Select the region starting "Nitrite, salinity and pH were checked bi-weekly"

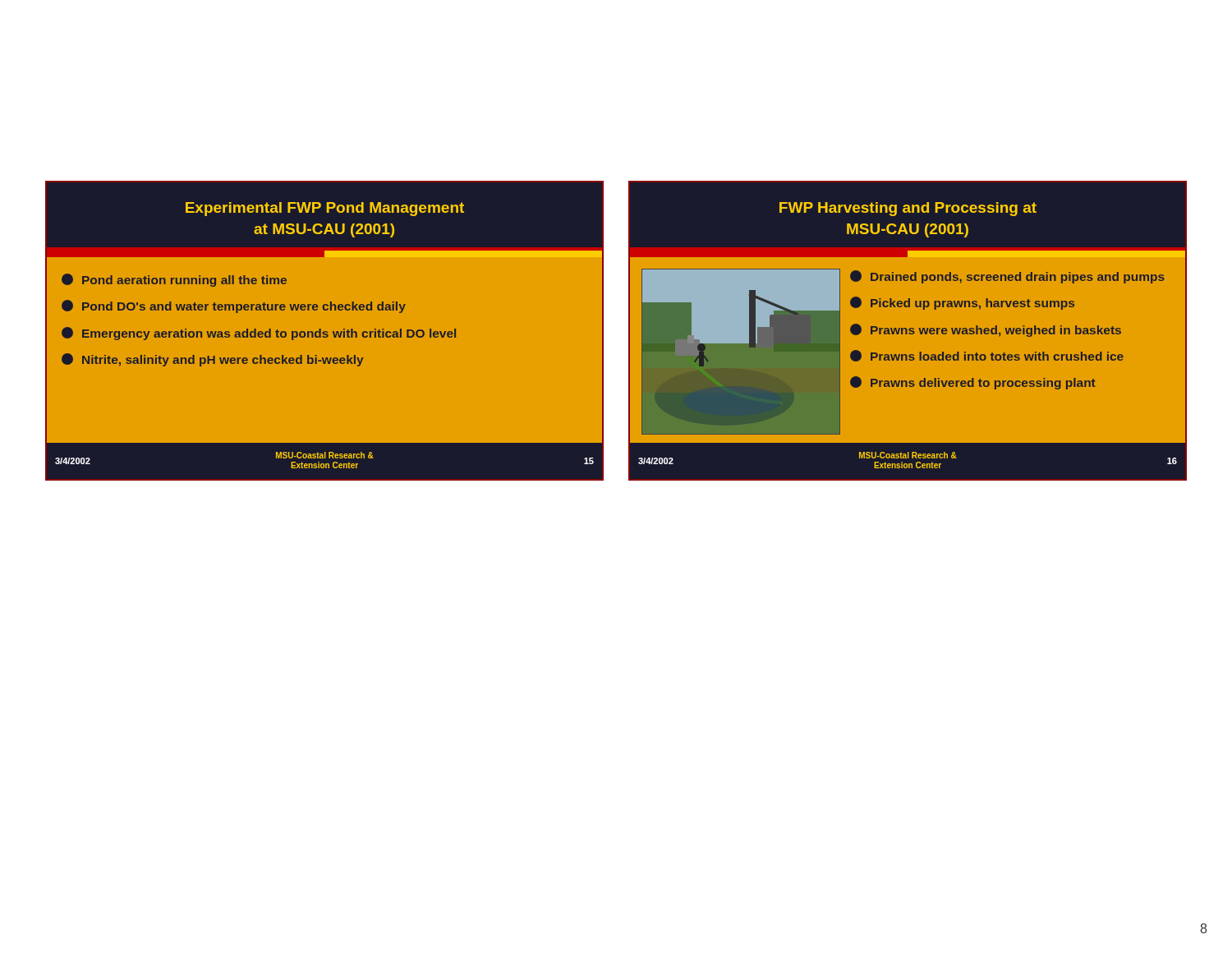coord(213,360)
